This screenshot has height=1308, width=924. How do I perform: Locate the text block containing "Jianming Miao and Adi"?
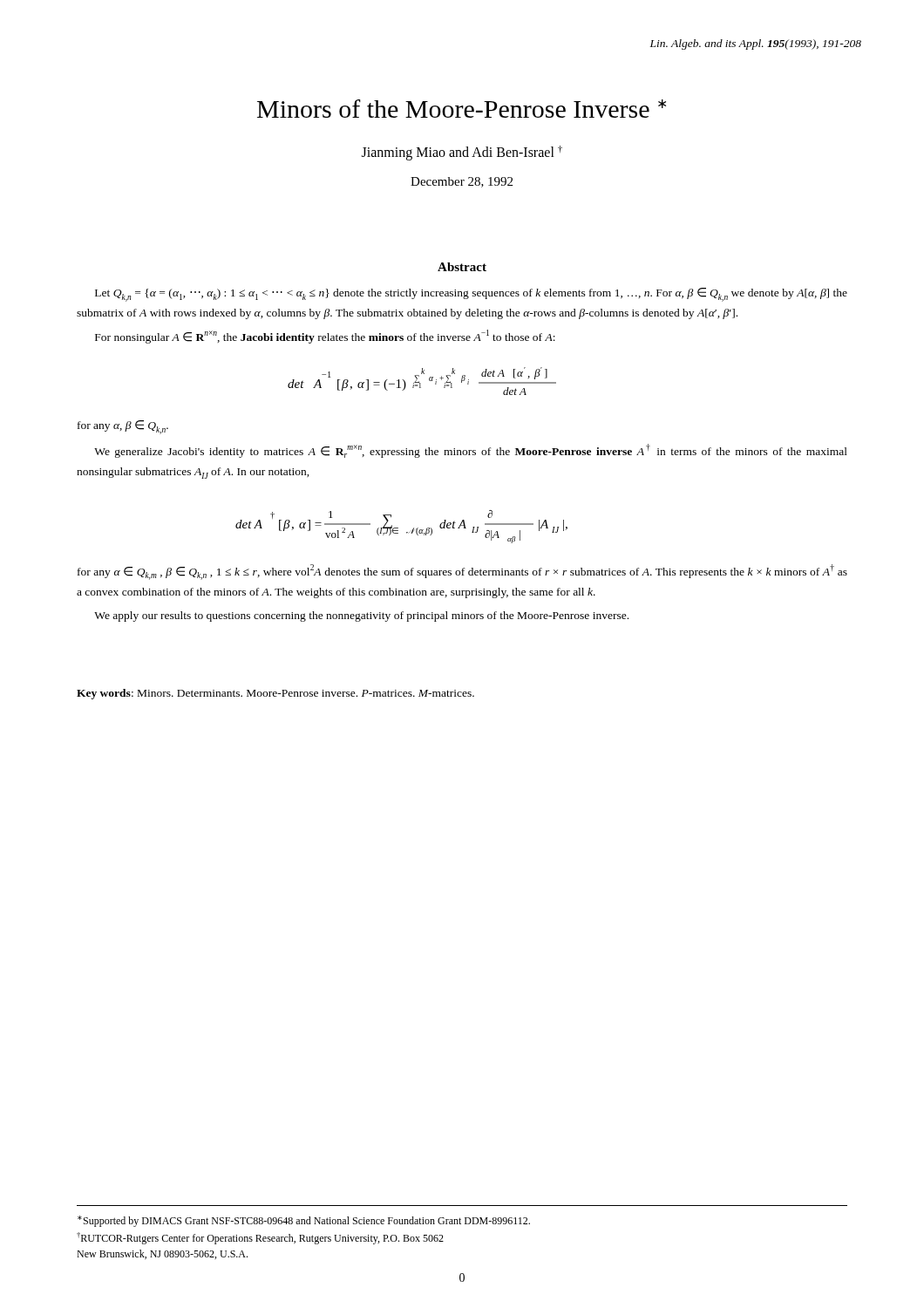pyautogui.click(x=462, y=151)
